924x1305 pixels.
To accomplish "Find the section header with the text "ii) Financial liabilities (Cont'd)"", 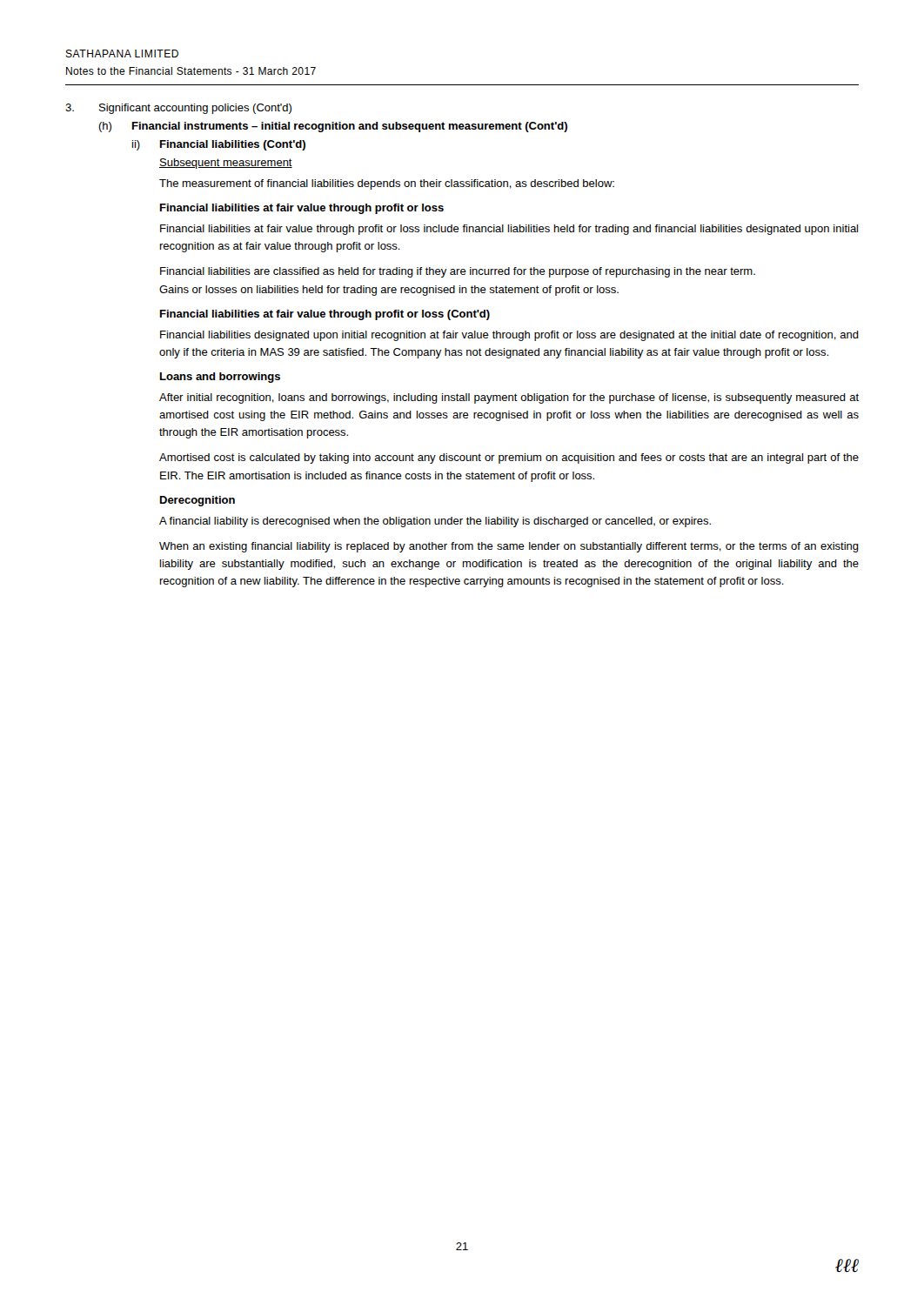I will pyautogui.click(x=219, y=144).
